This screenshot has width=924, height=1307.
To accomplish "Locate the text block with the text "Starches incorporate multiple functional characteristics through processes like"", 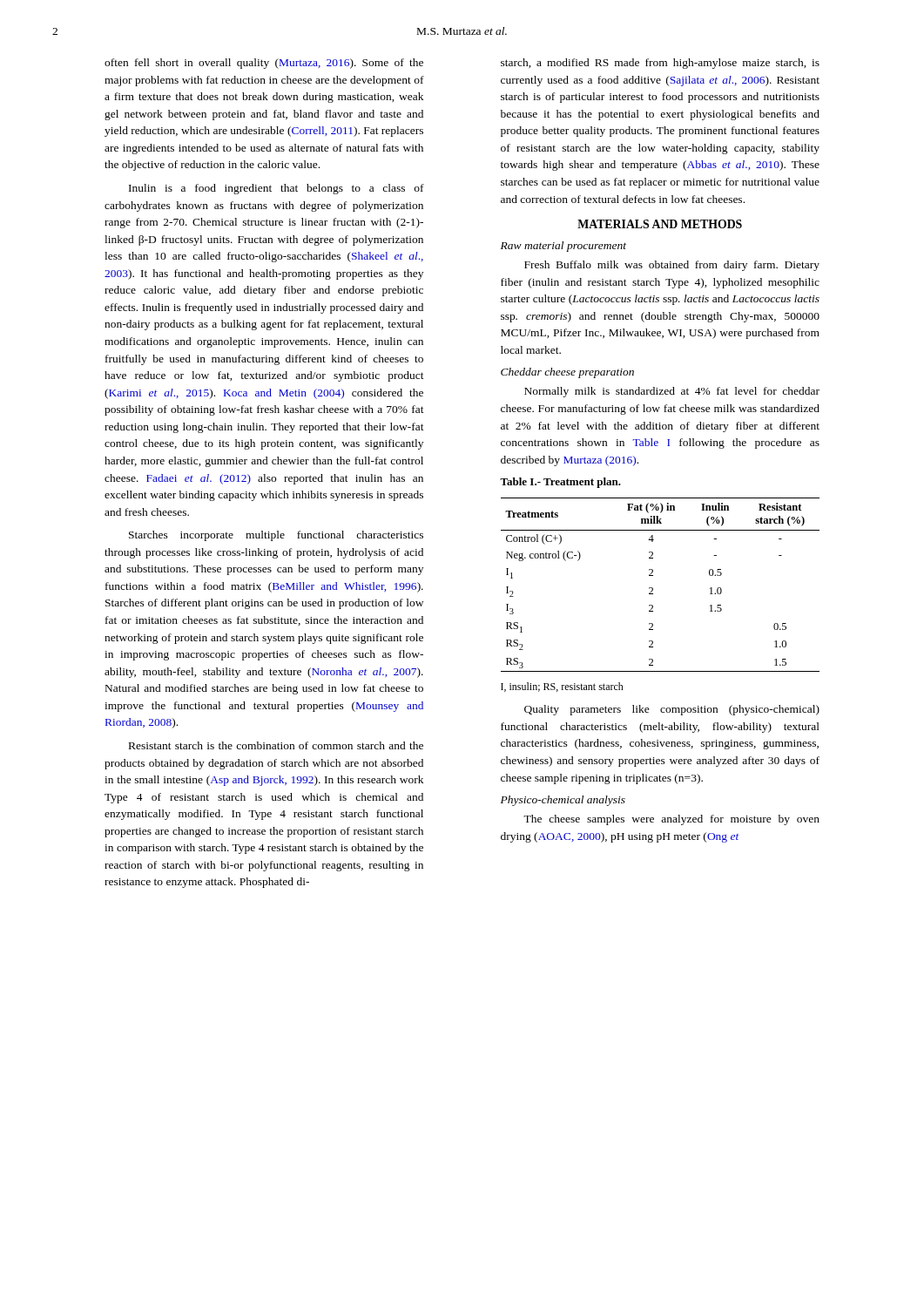I will (264, 629).
